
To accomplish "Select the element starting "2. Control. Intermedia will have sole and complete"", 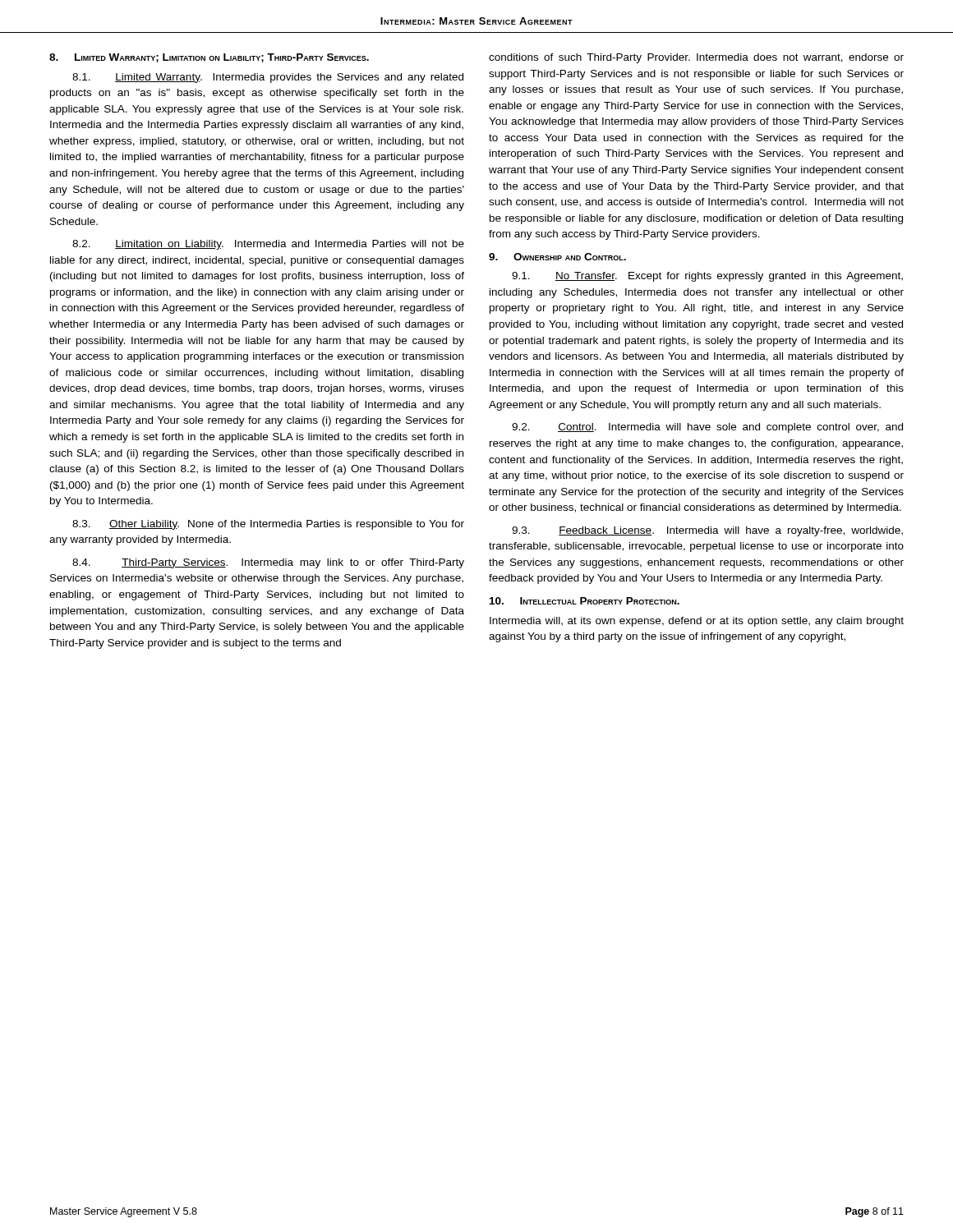I will tap(696, 467).
